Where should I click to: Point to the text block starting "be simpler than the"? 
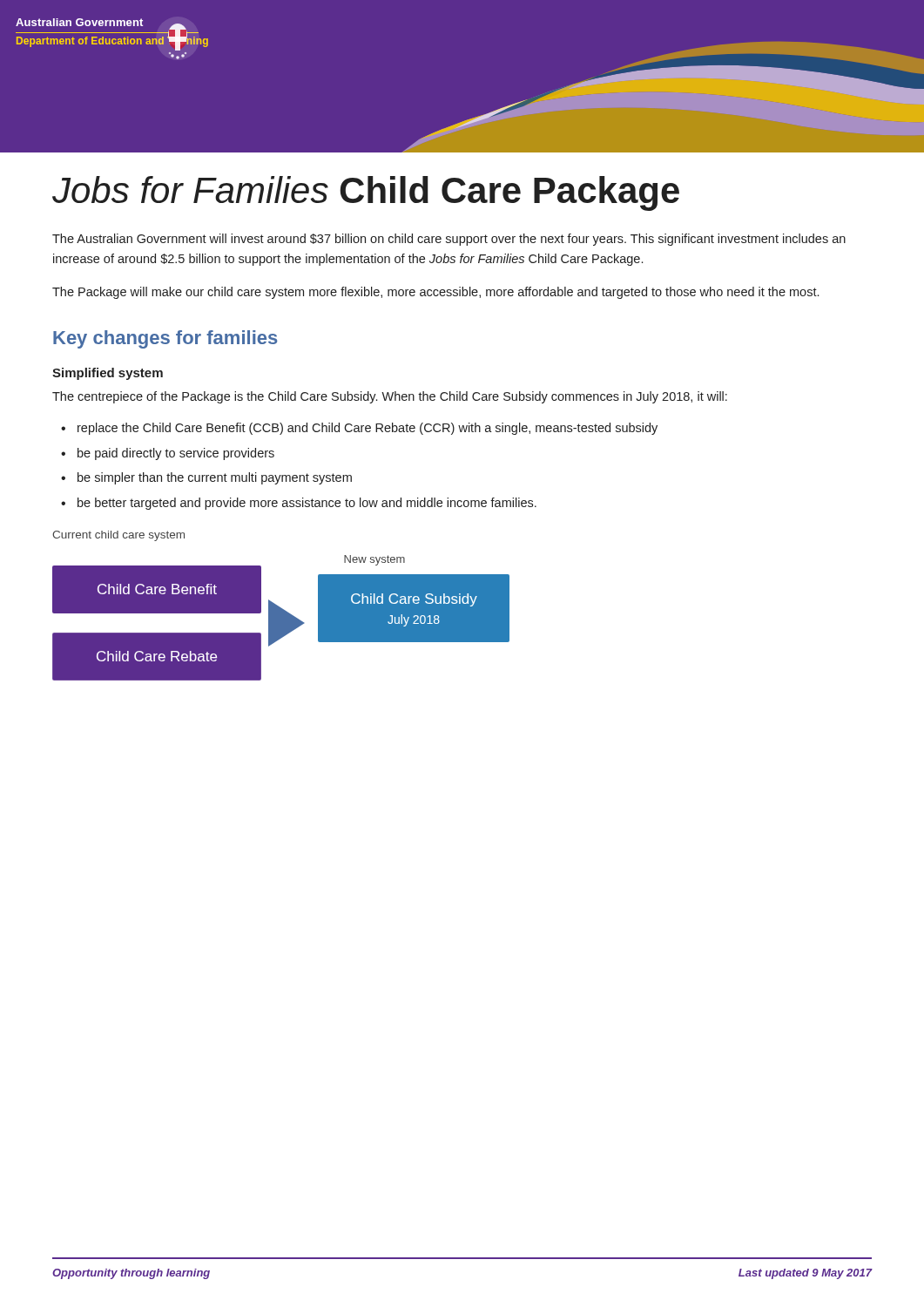point(206,478)
